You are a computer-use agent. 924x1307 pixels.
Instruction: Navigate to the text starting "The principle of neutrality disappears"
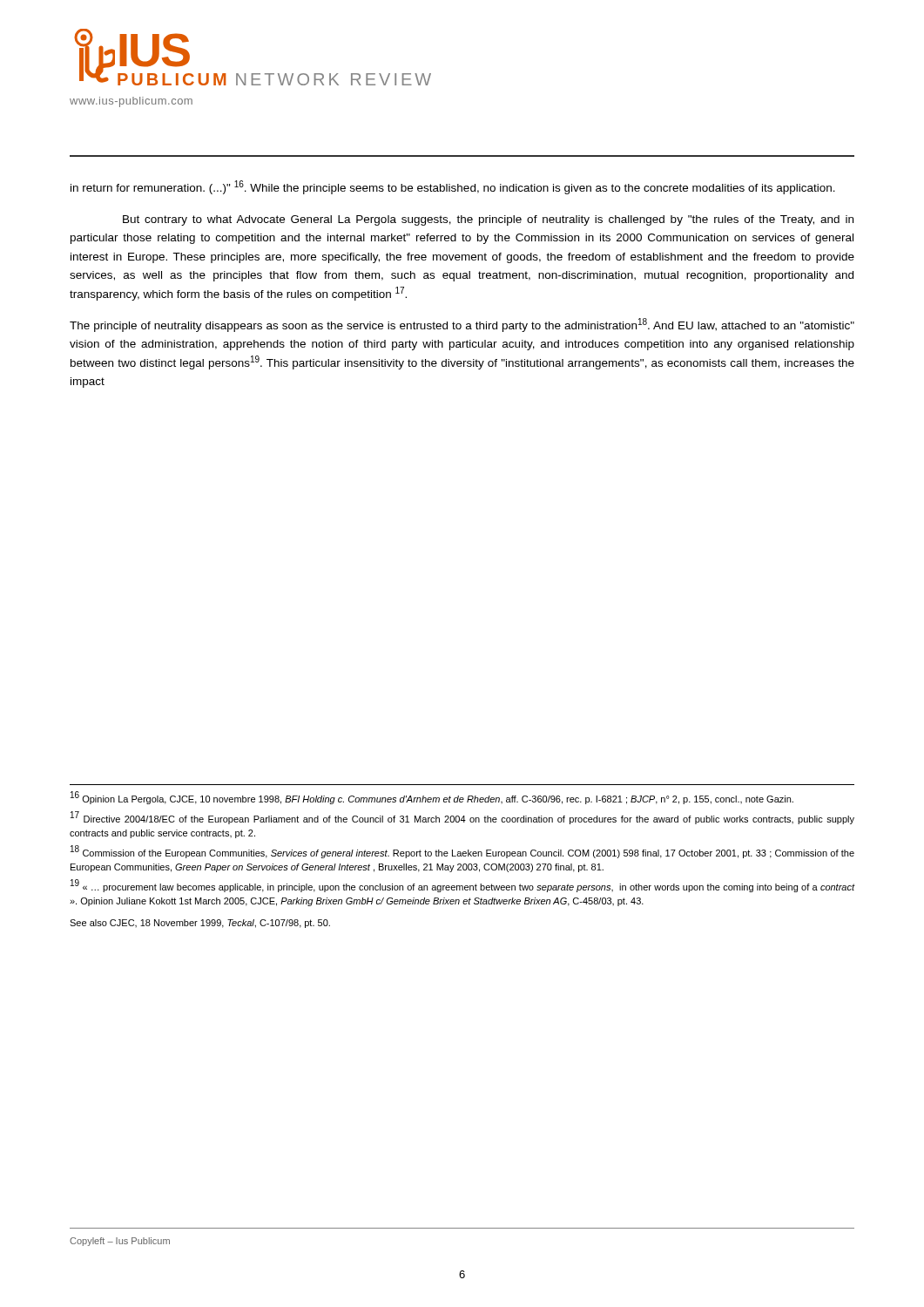click(462, 352)
